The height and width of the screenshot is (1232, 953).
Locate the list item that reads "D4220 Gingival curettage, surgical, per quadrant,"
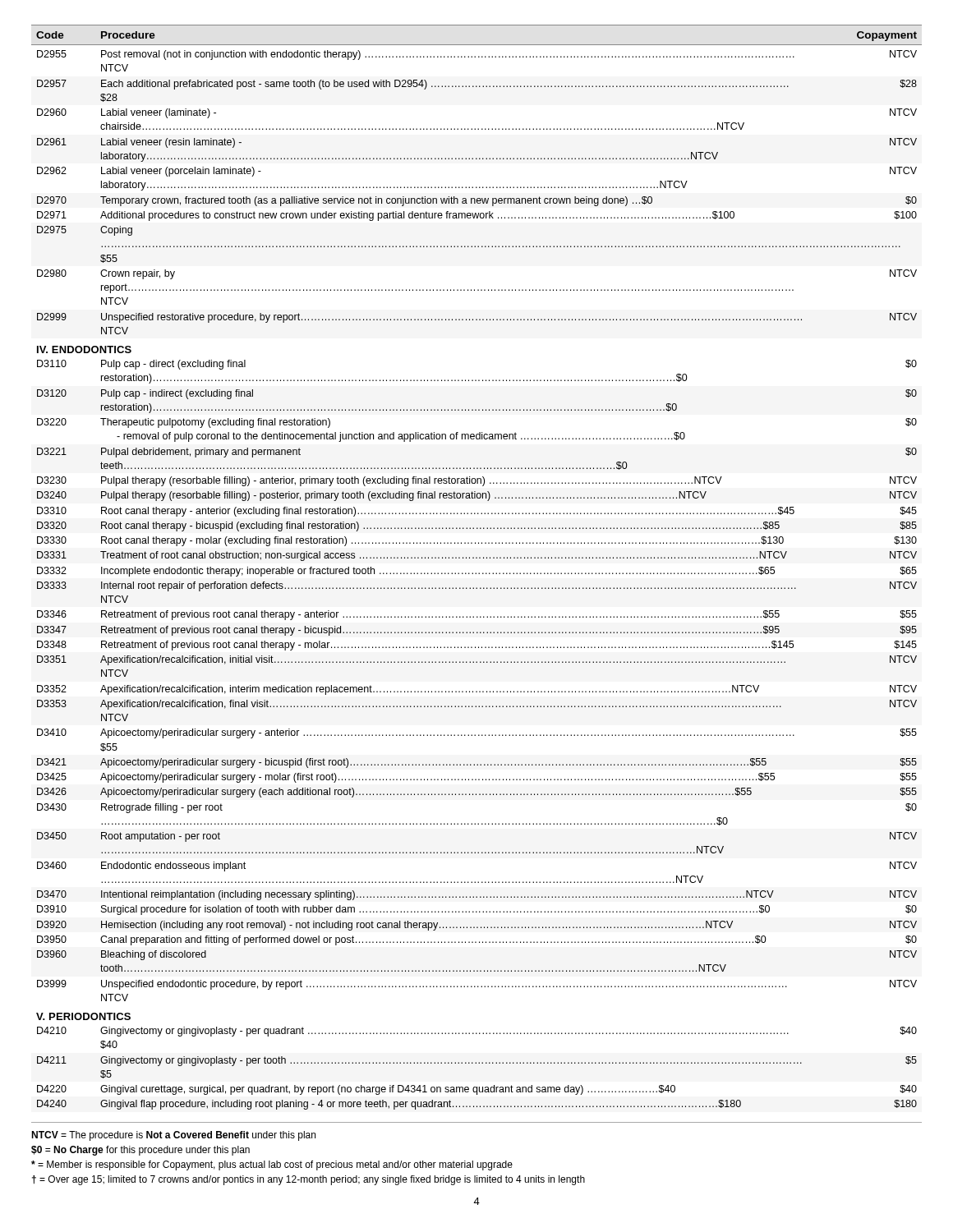pos(476,1089)
